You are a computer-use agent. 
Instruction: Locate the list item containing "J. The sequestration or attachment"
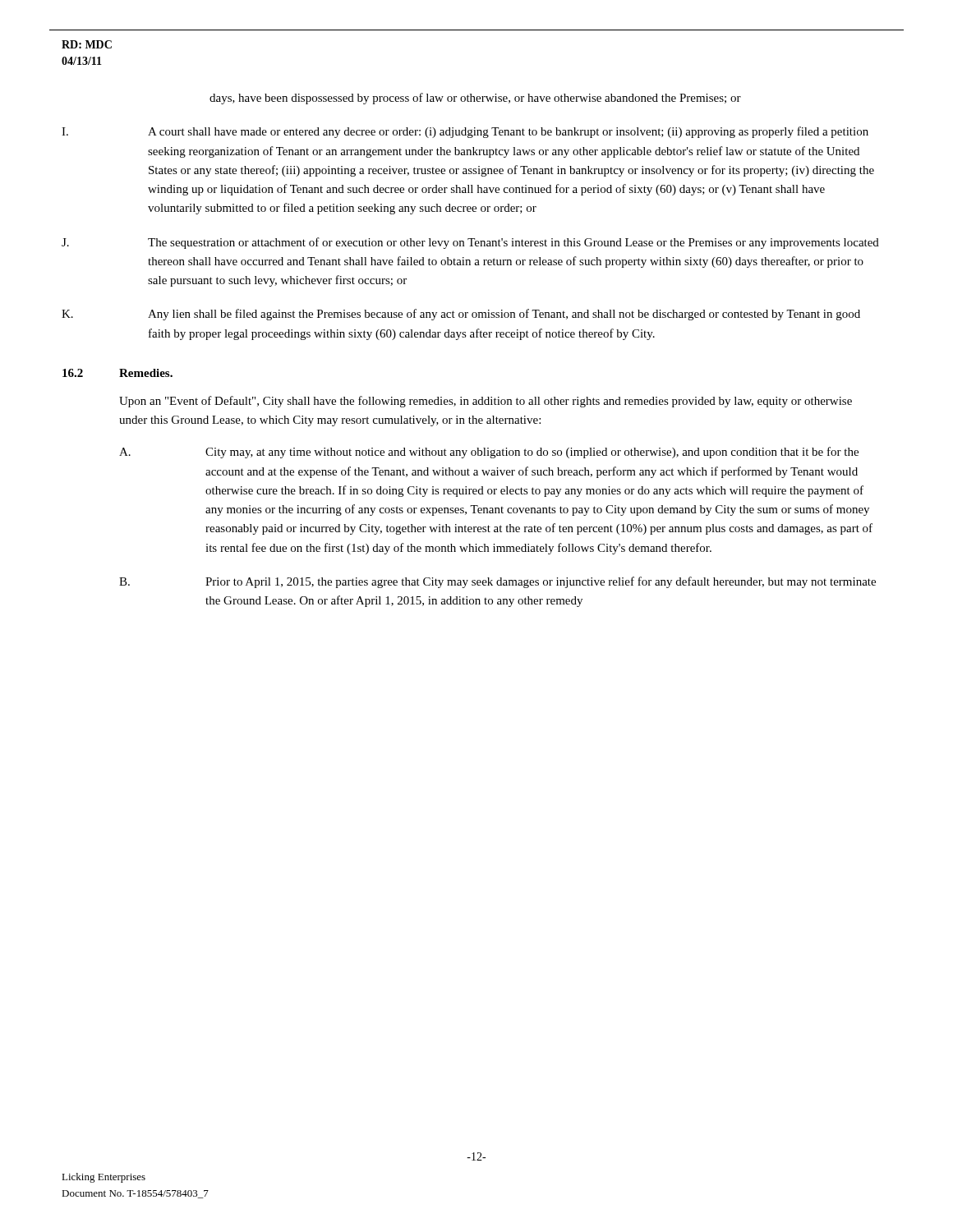(x=470, y=261)
